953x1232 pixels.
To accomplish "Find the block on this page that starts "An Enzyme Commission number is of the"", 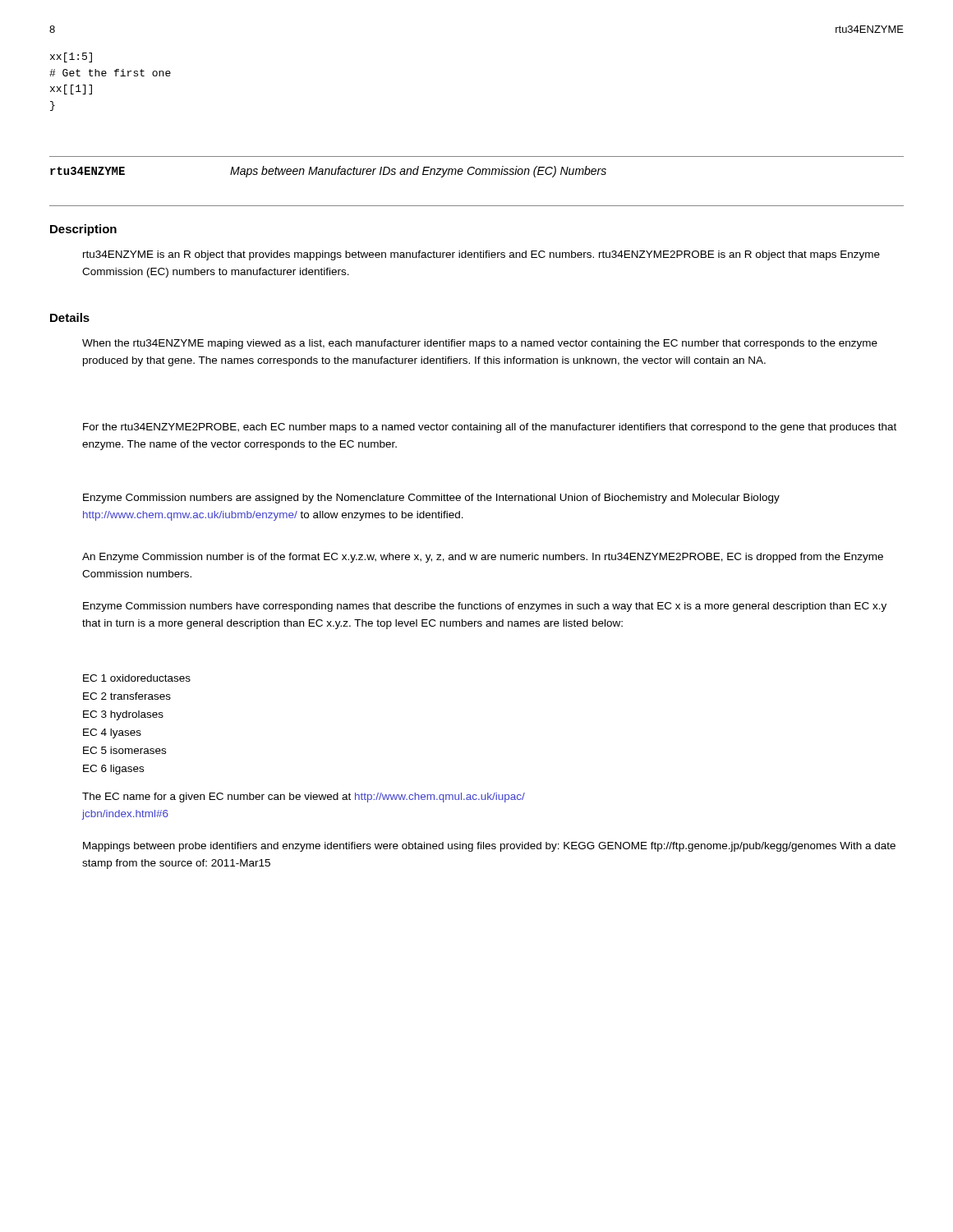I will coord(483,565).
